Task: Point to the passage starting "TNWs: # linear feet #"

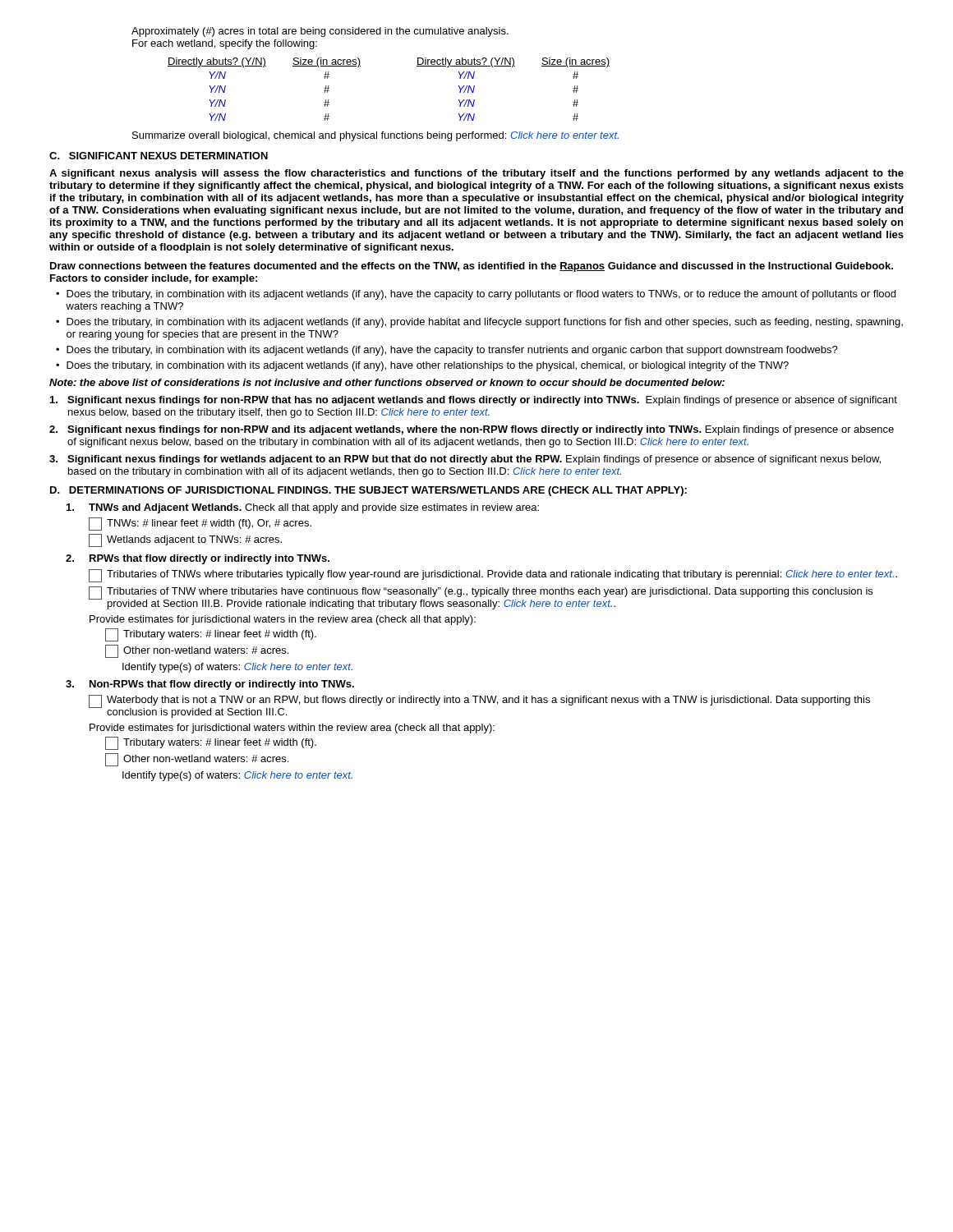Action: click(x=200, y=524)
